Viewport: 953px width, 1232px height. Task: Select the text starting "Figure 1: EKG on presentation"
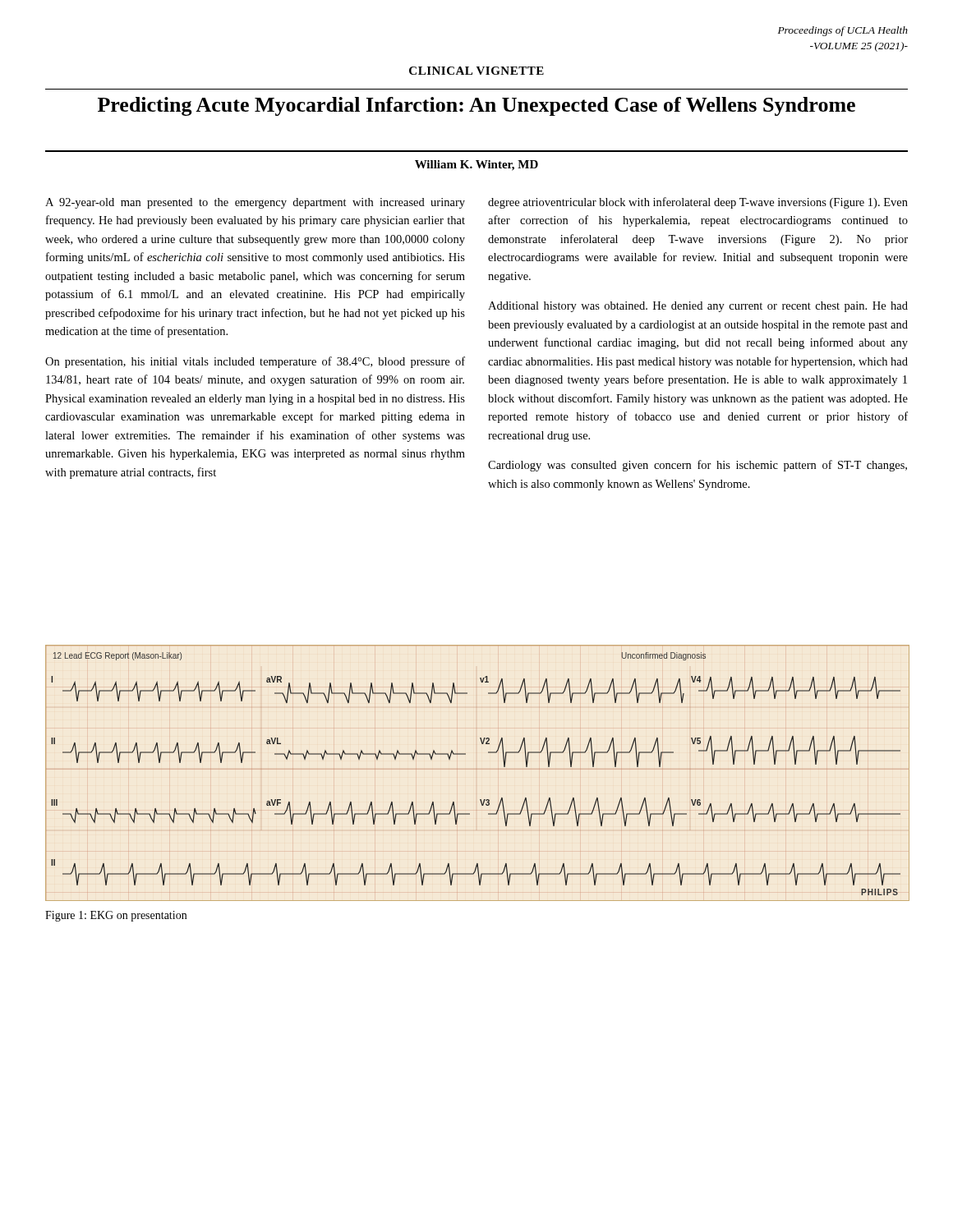[116, 915]
